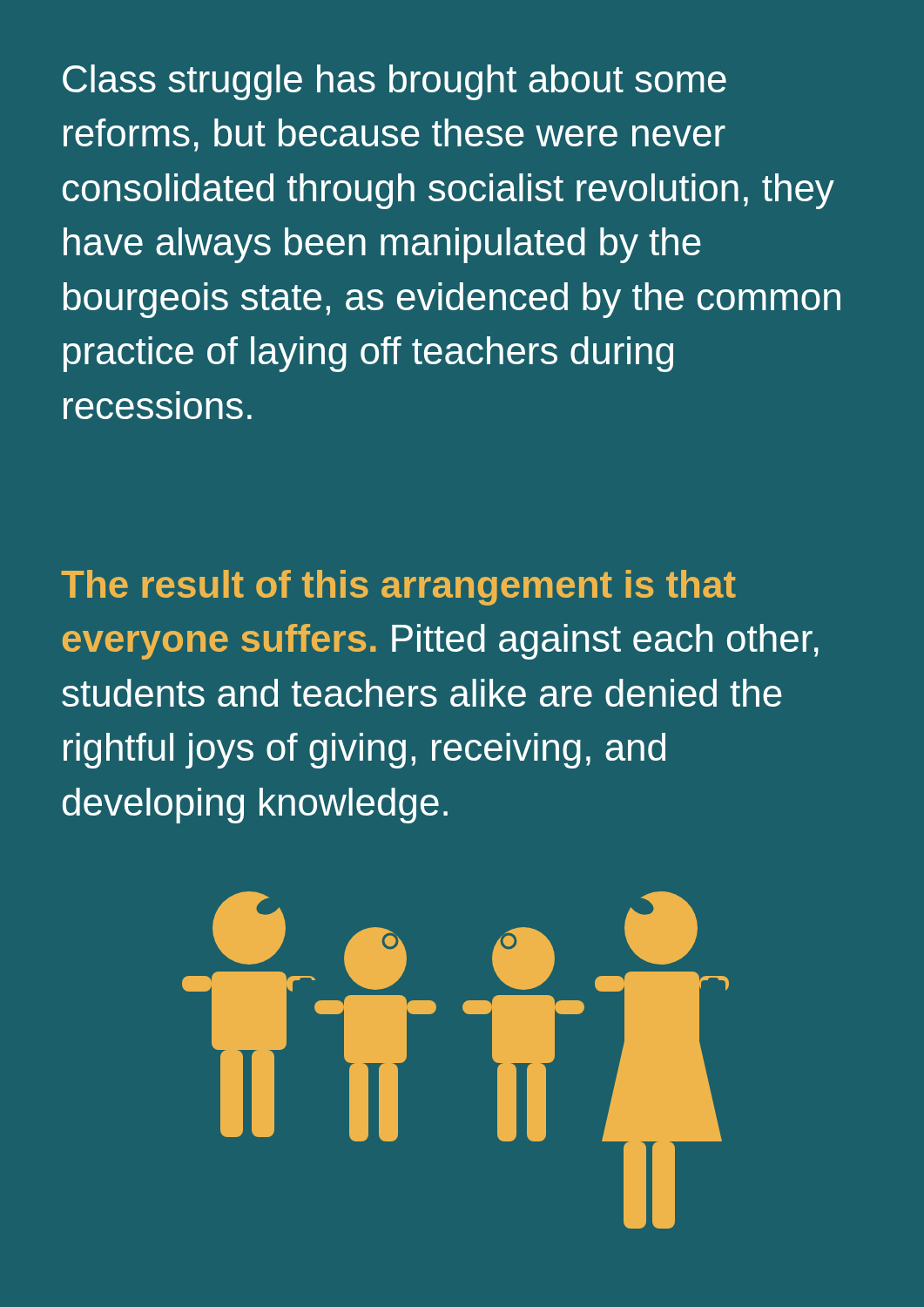The height and width of the screenshot is (1307, 924).
Task: Select the illustration
Action: click(x=462, y=1085)
